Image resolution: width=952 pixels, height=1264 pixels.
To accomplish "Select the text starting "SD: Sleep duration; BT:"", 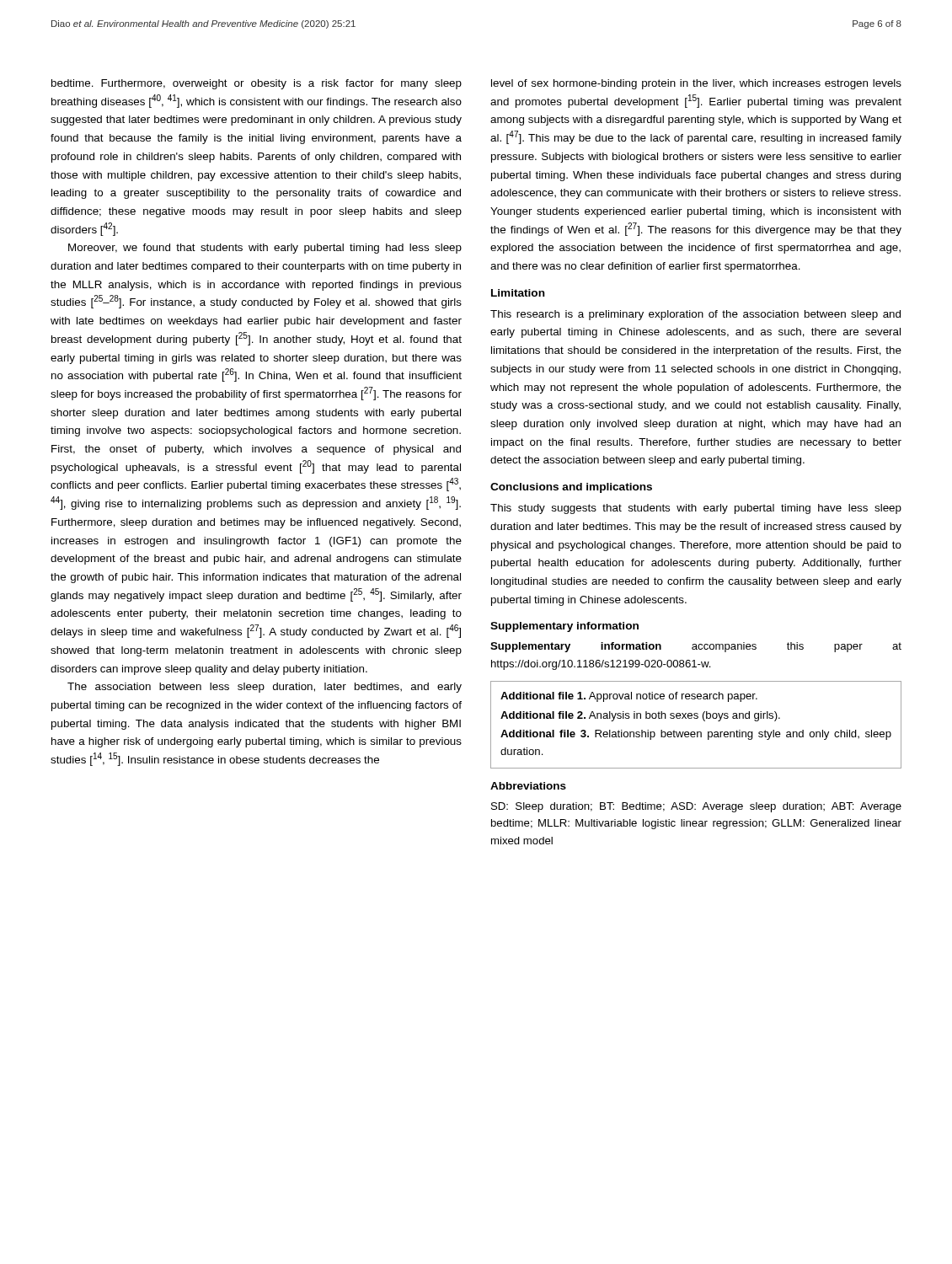I will 696,823.
